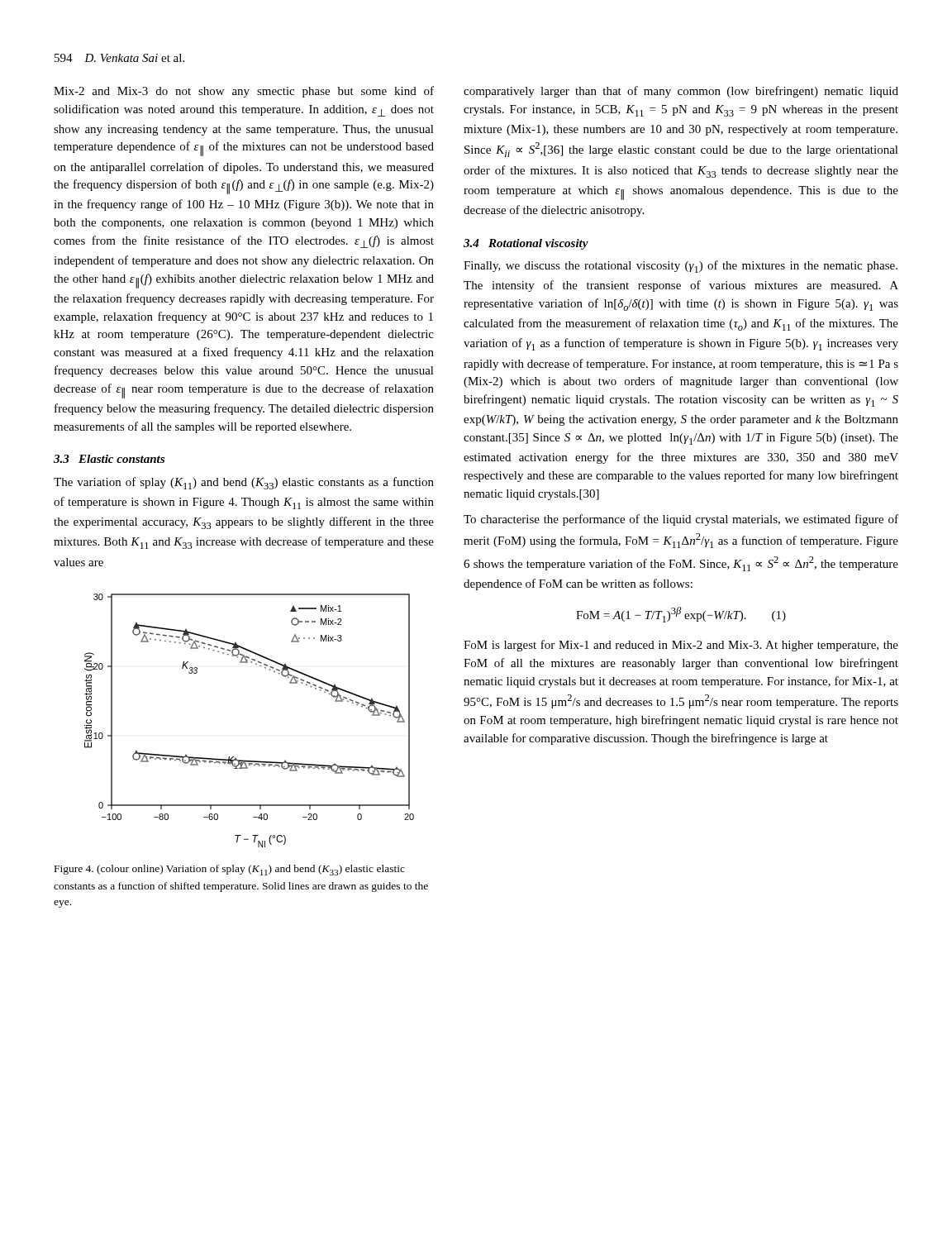
Task: Find the caption on this page that starts "Figure 4. (colour online) Variation of splay (K11)"
Action: pos(241,885)
